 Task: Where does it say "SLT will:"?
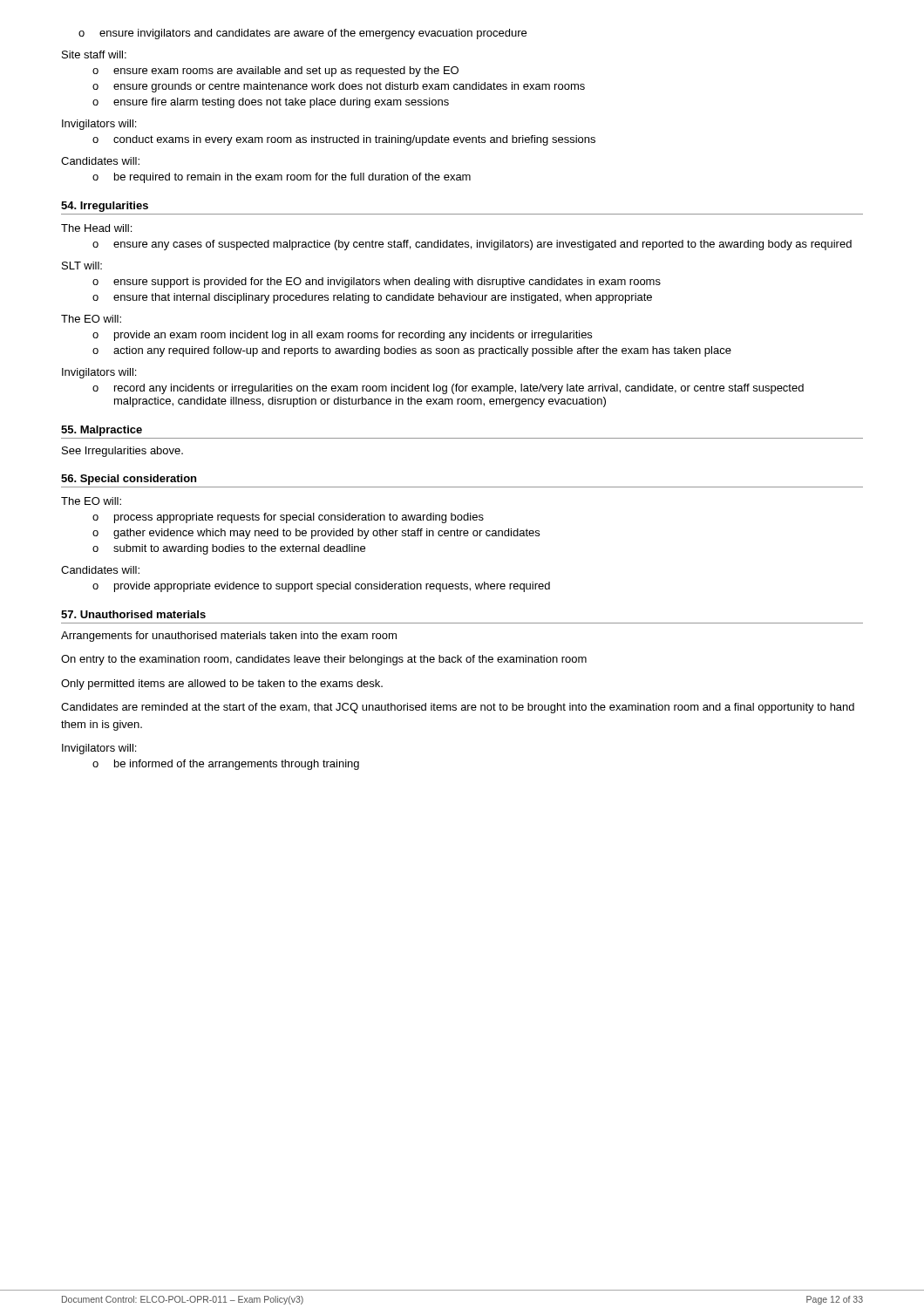coord(82,266)
